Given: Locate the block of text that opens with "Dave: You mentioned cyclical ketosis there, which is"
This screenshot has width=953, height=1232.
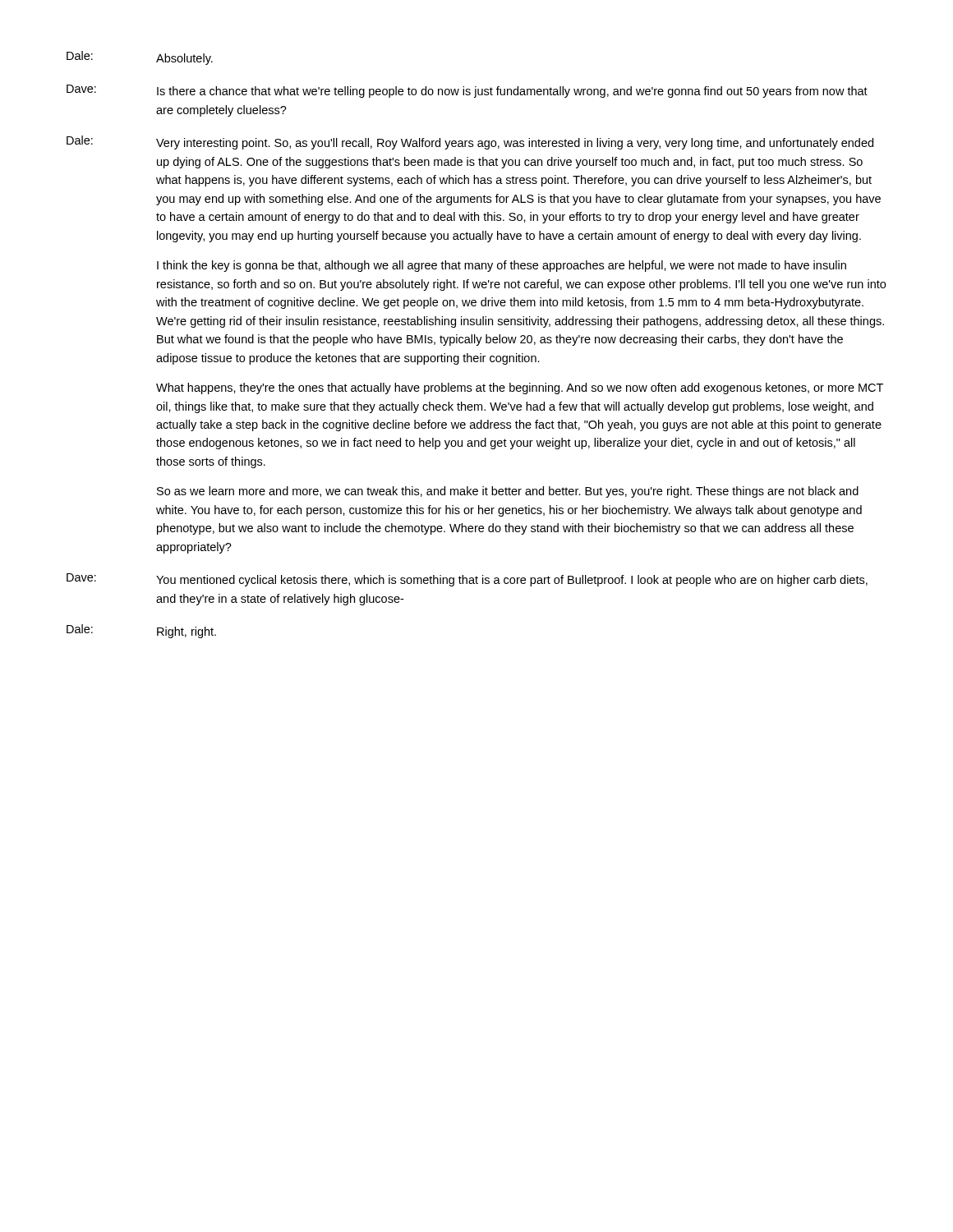Looking at the screenshot, I should (x=476, y=590).
